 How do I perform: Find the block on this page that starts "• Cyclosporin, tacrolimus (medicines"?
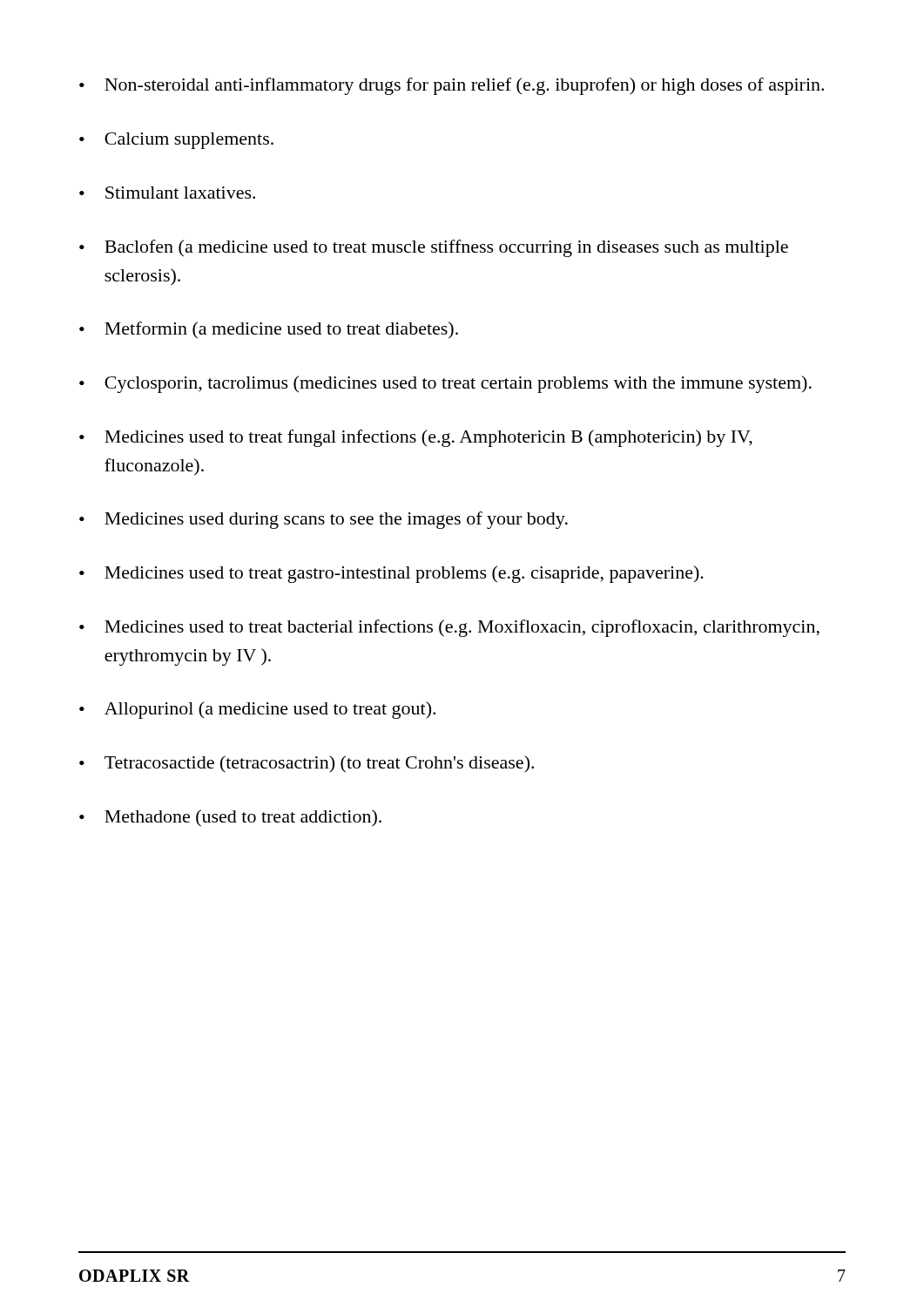462,382
